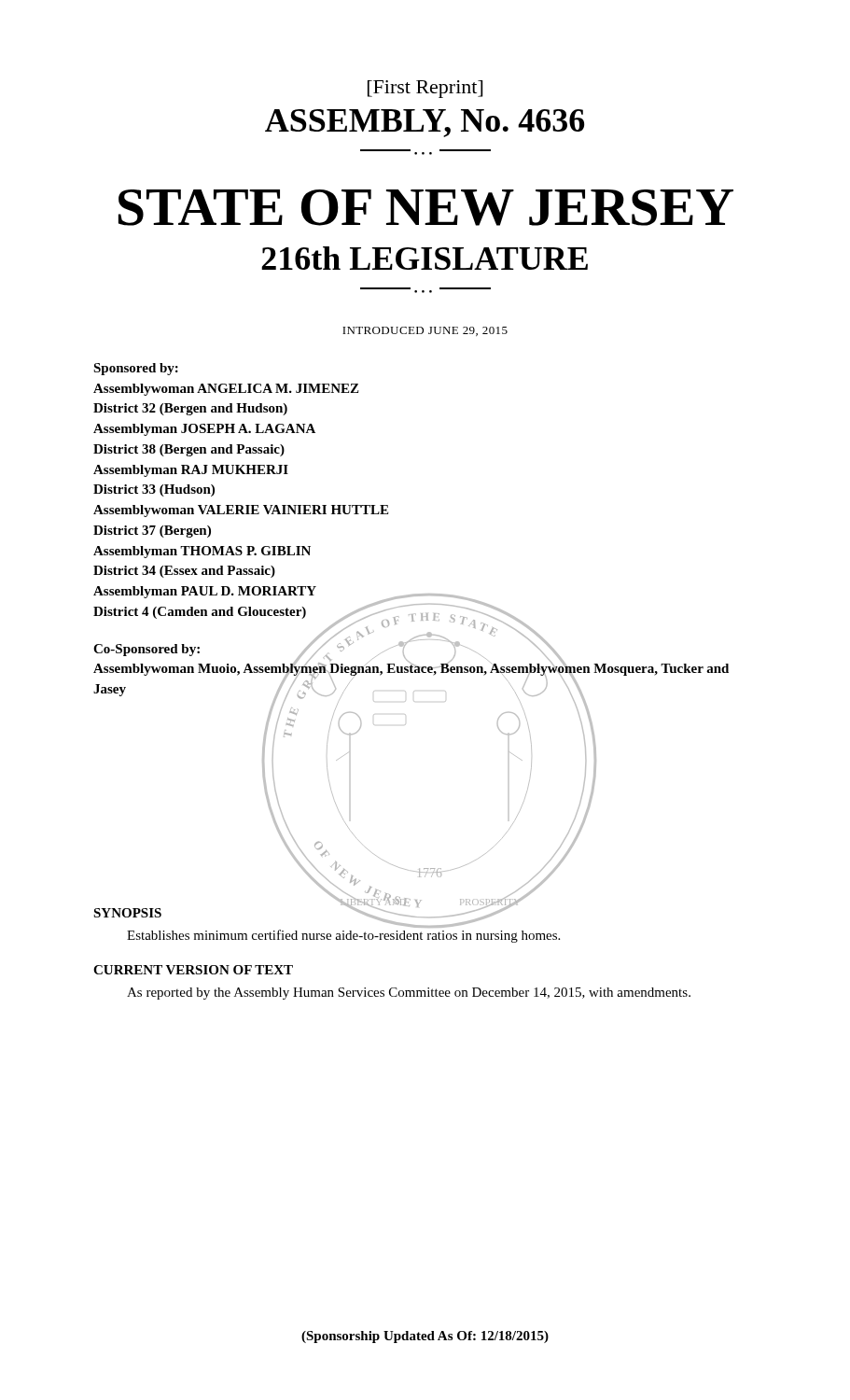Click on the text block with the text "Establishes minimum certified"
The image size is (850, 1400).
coord(344,935)
